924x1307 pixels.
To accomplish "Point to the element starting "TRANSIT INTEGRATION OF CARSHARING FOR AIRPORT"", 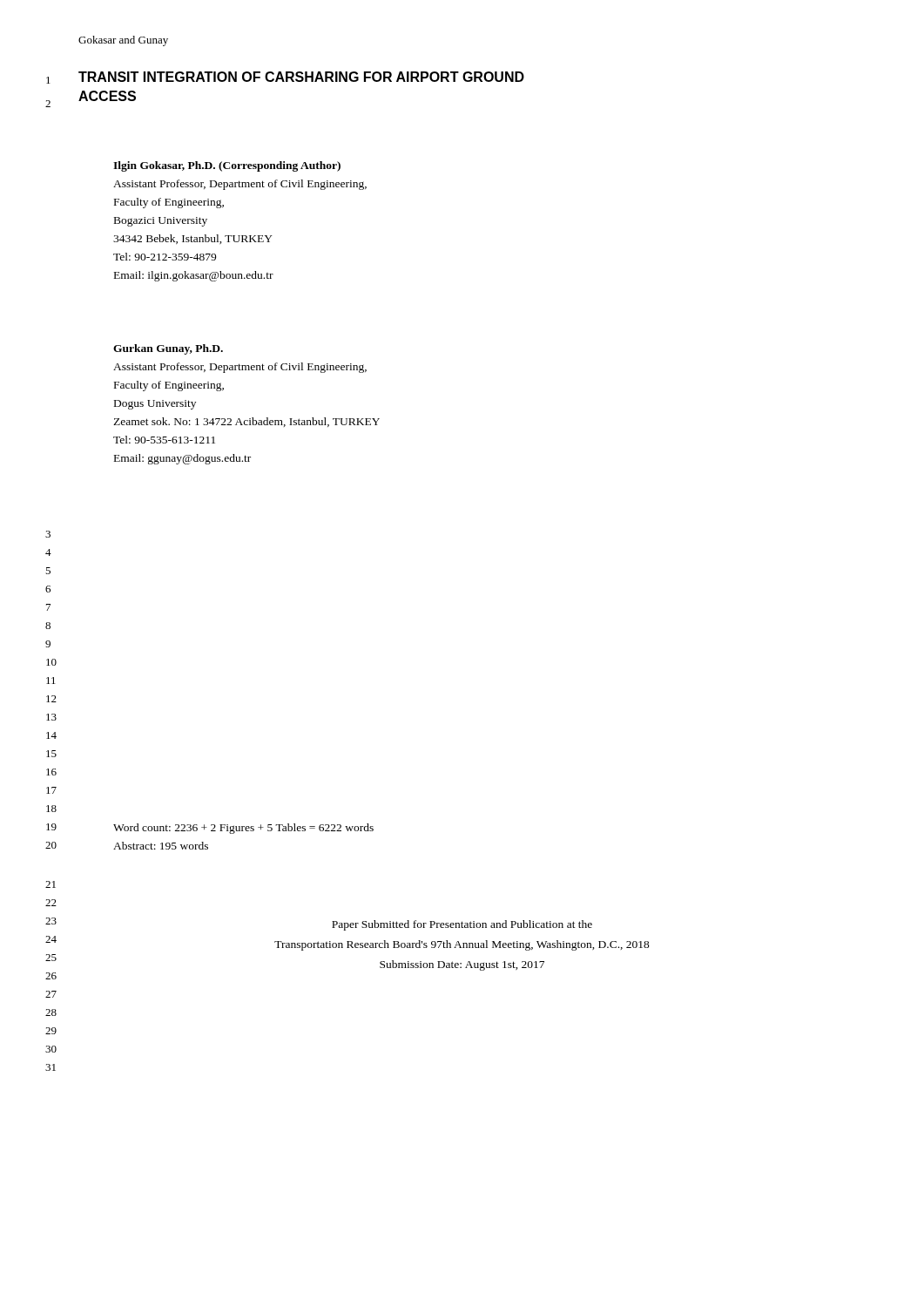I will 462,87.
